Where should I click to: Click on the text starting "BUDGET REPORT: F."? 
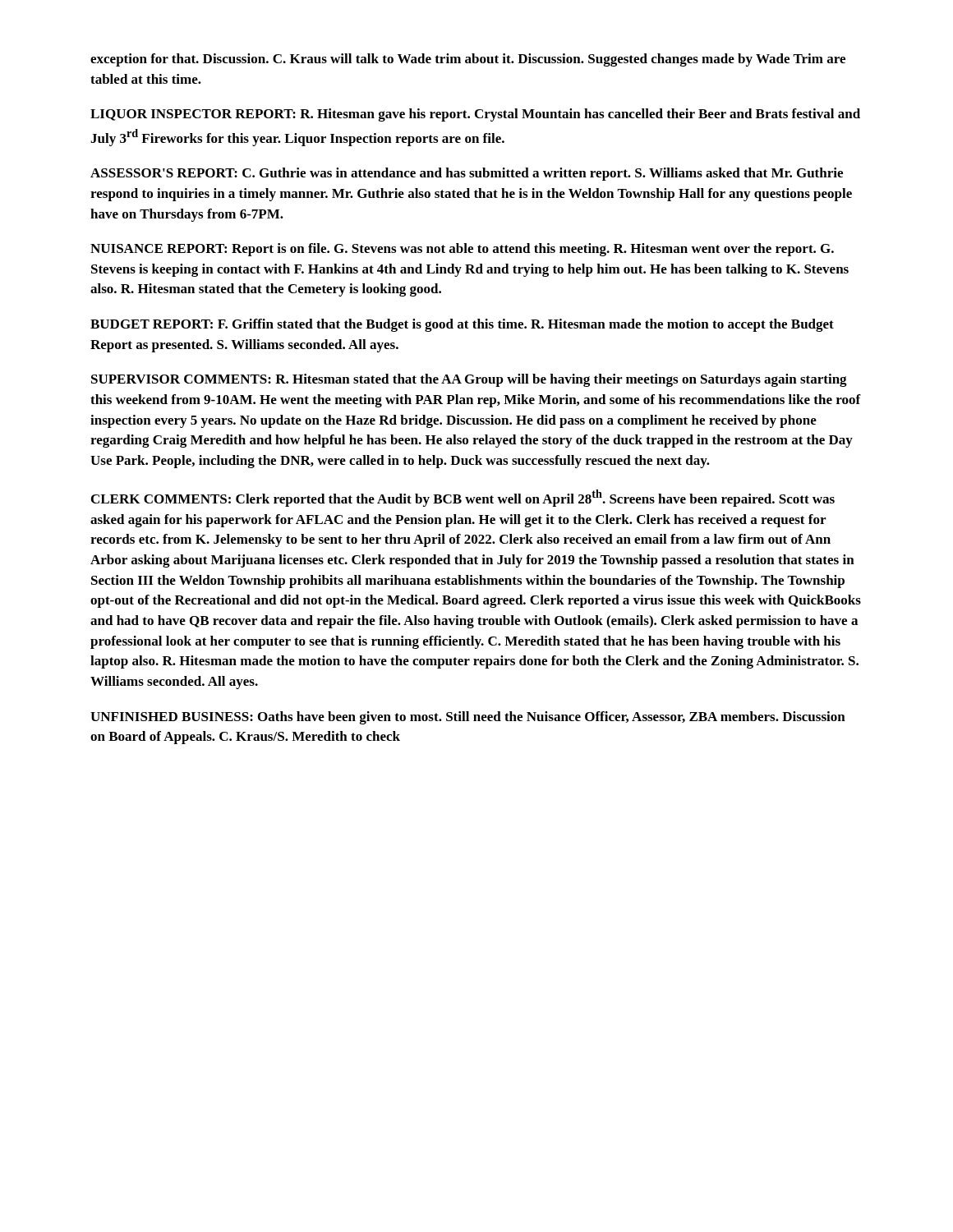point(462,334)
